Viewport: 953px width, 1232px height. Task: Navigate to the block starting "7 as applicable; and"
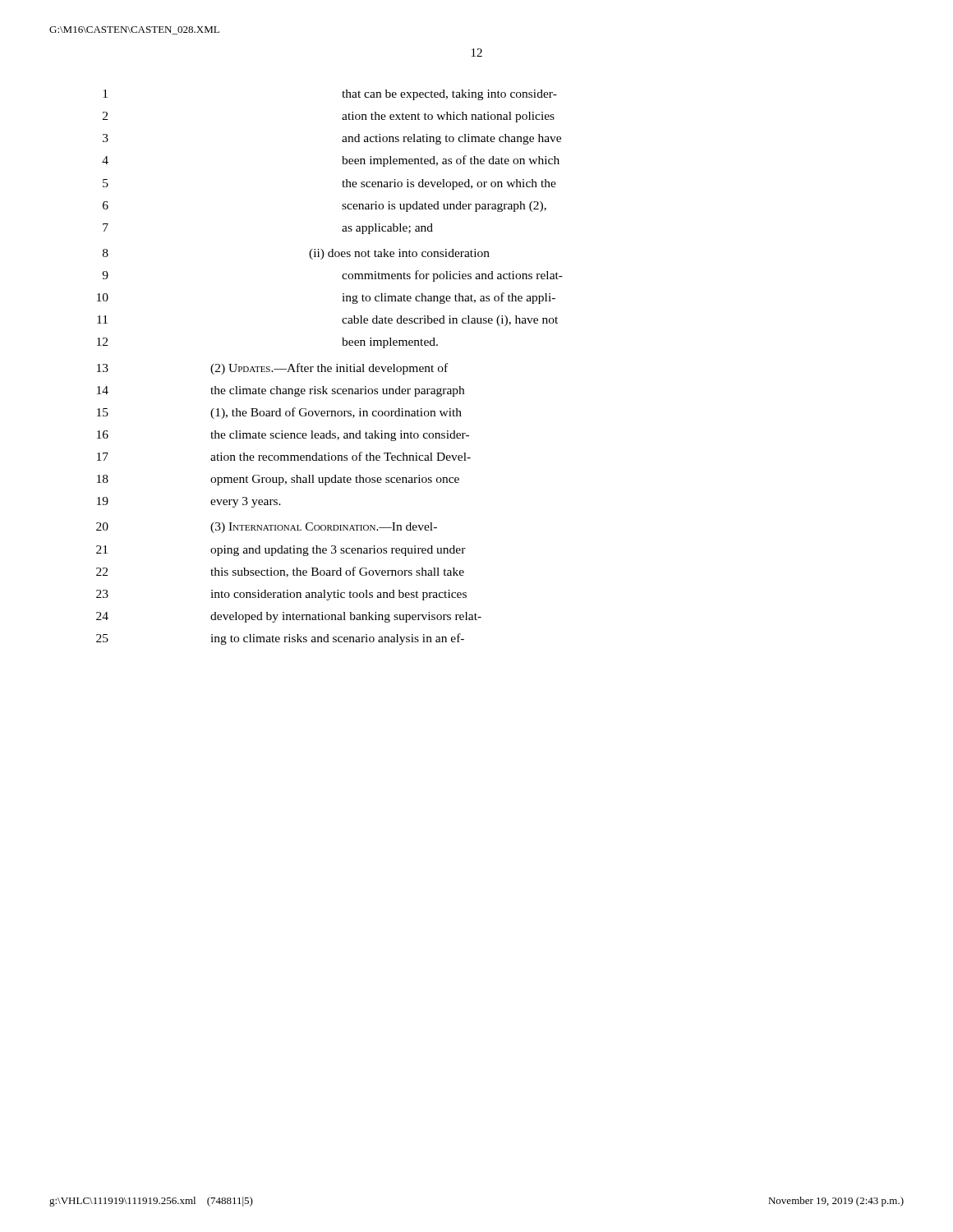point(106,229)
